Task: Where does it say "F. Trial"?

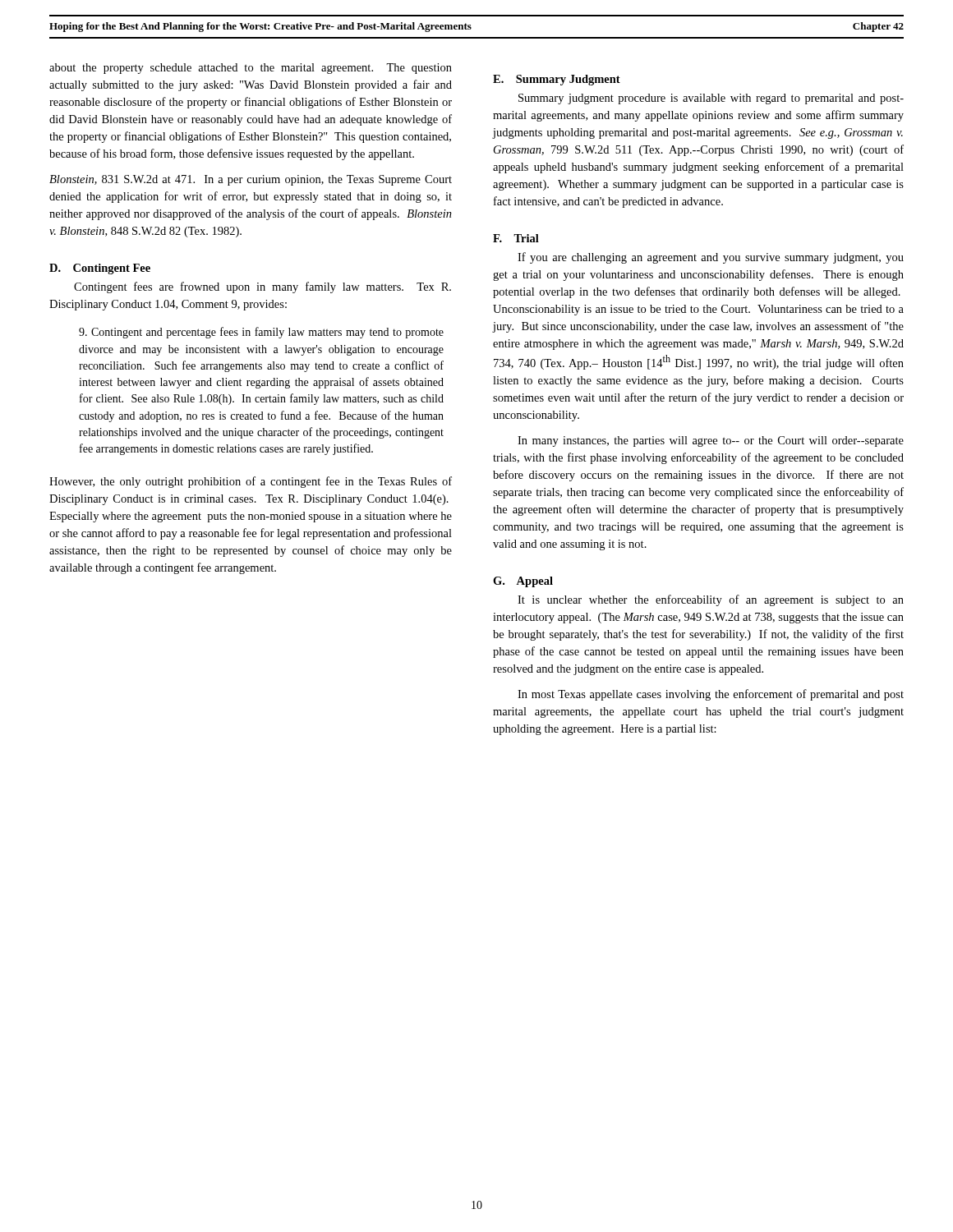Action: [516, 238]
